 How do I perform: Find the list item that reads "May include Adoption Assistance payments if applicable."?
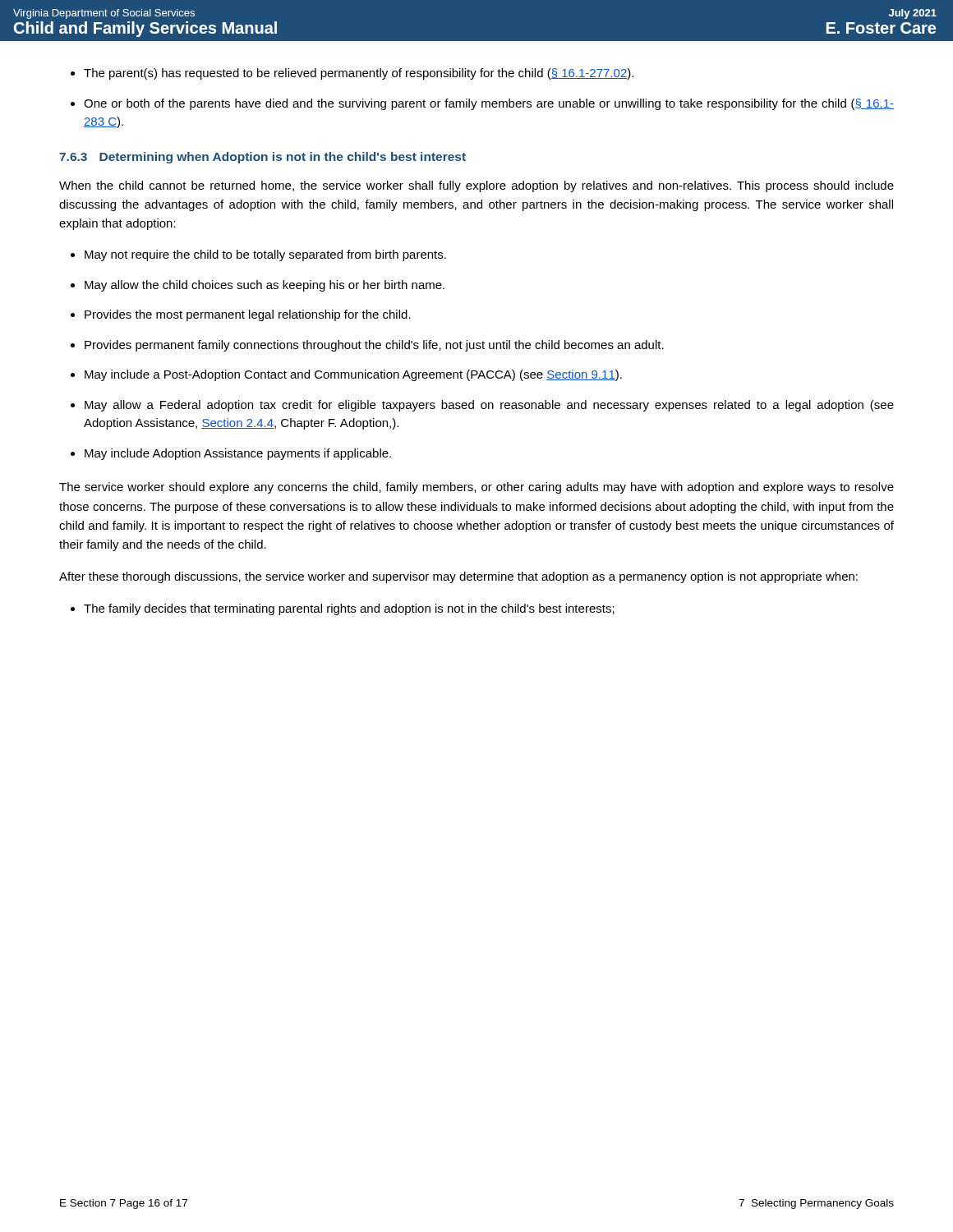click(x=238, y=454)
